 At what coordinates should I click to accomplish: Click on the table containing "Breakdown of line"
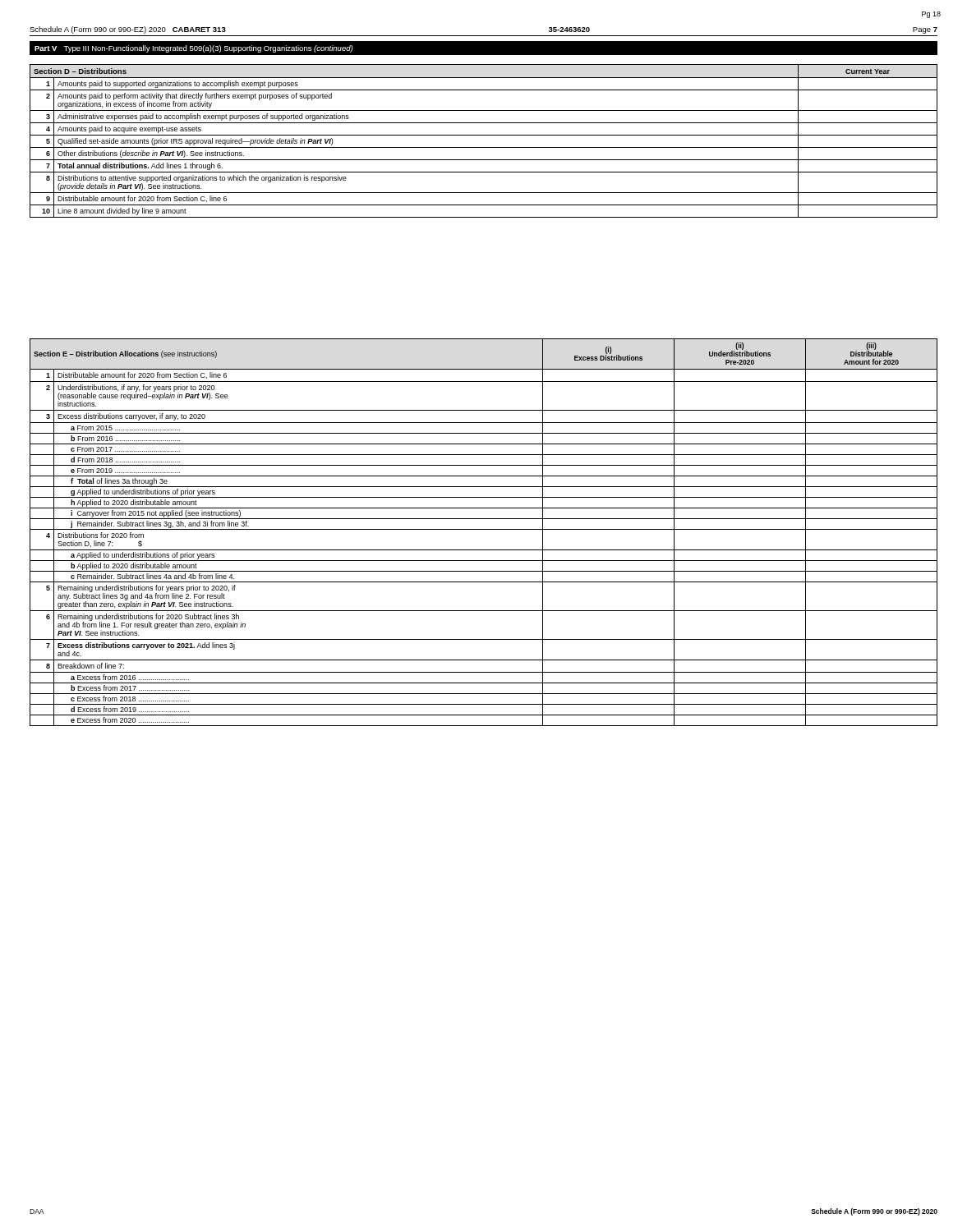tap(484, 532)
